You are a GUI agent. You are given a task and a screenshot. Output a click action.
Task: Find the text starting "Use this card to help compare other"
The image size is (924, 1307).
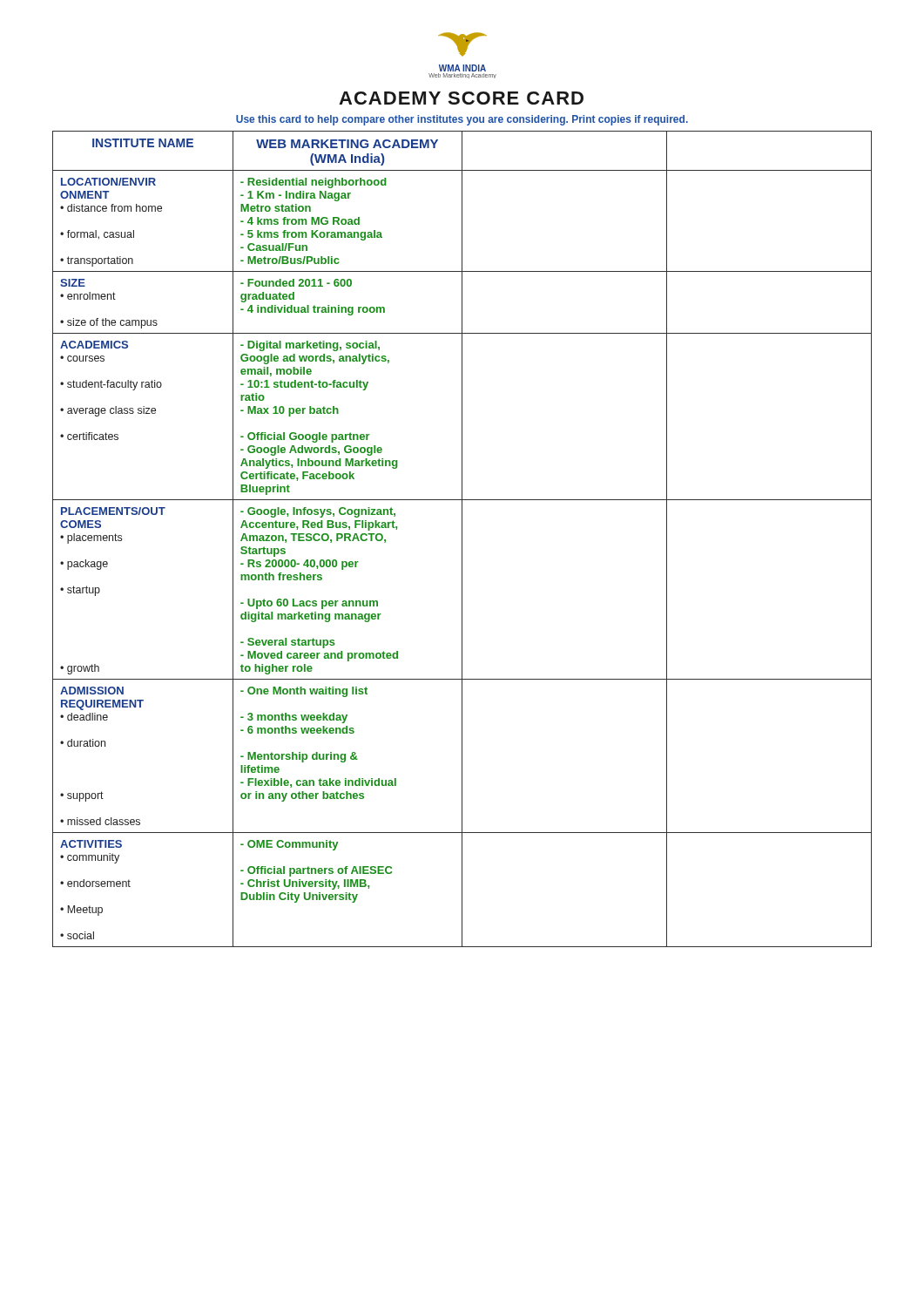[462, 119]
